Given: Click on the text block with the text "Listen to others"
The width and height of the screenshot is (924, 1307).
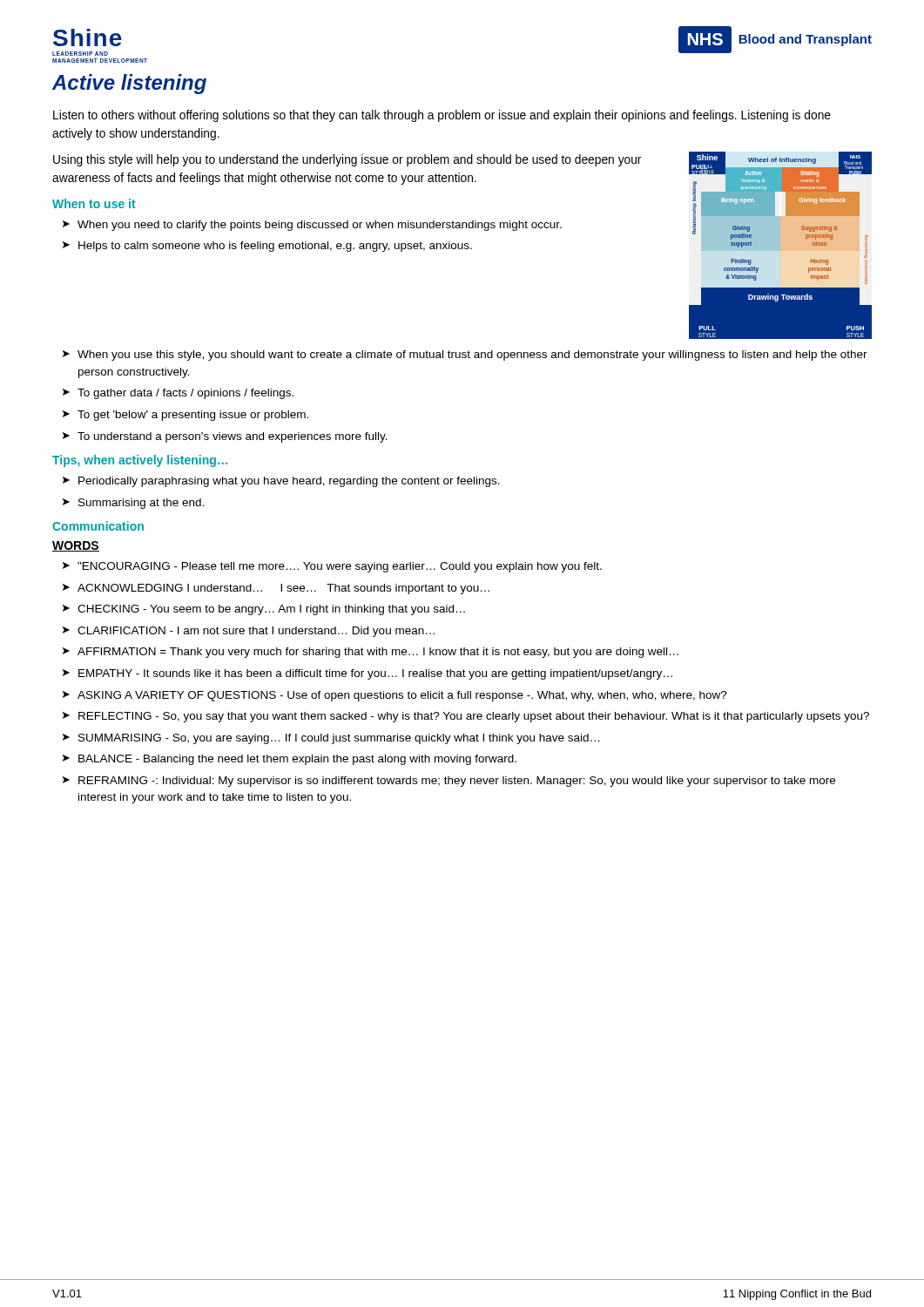Looking at the screenshot, I should 442,124.
